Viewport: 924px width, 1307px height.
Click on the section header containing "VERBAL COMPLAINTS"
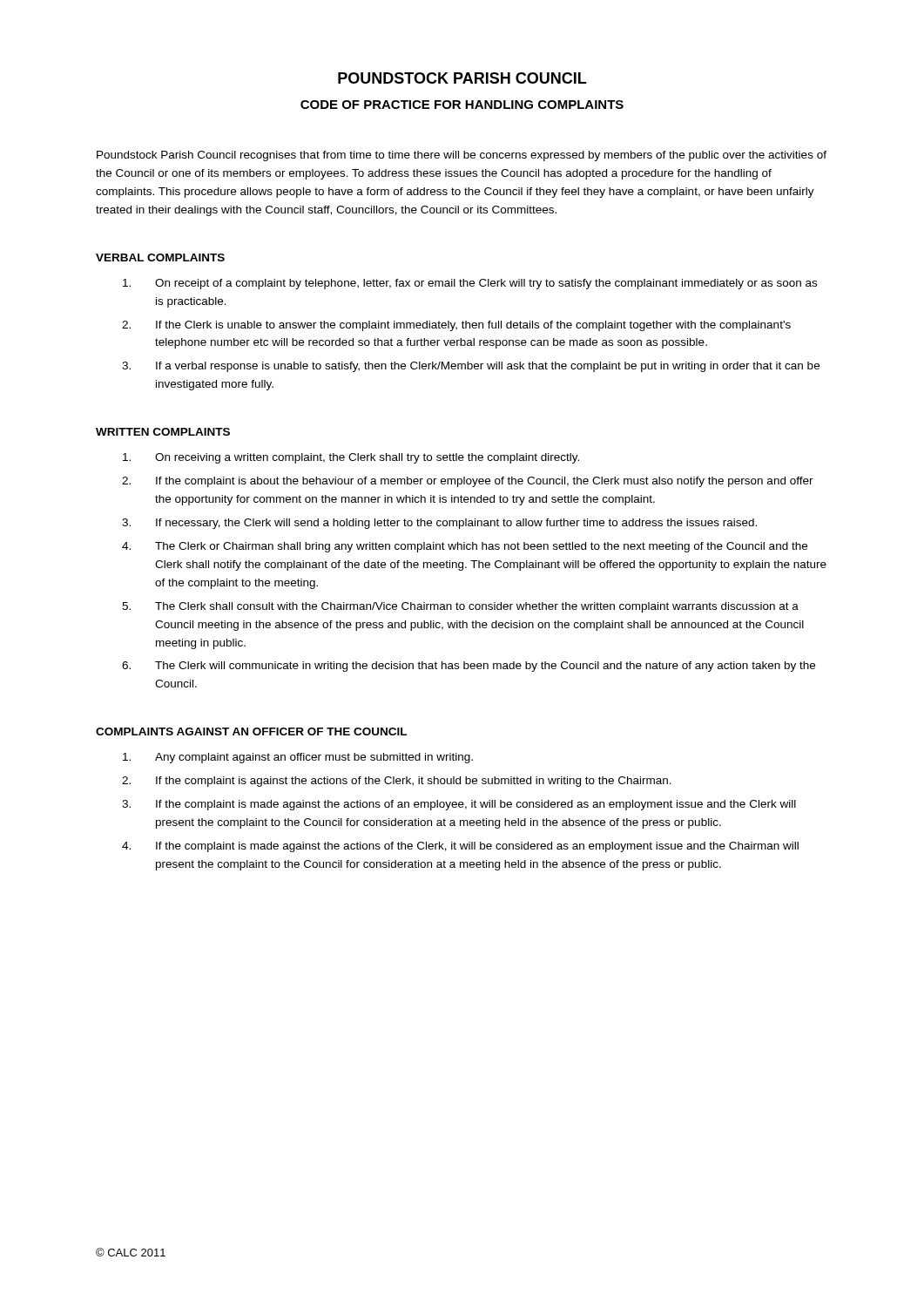160,257
